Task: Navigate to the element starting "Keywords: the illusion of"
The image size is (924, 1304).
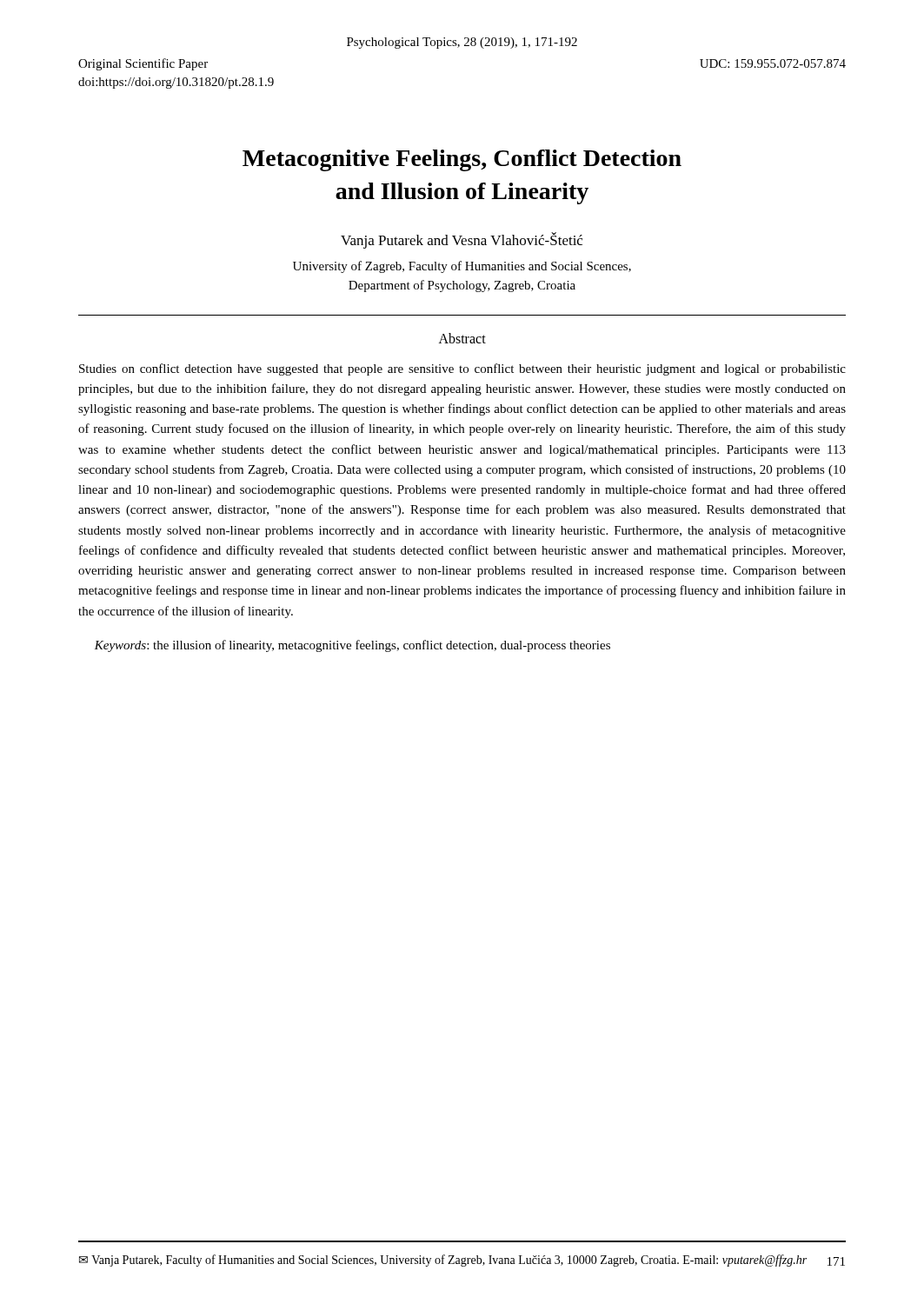Action: [344, 645]
